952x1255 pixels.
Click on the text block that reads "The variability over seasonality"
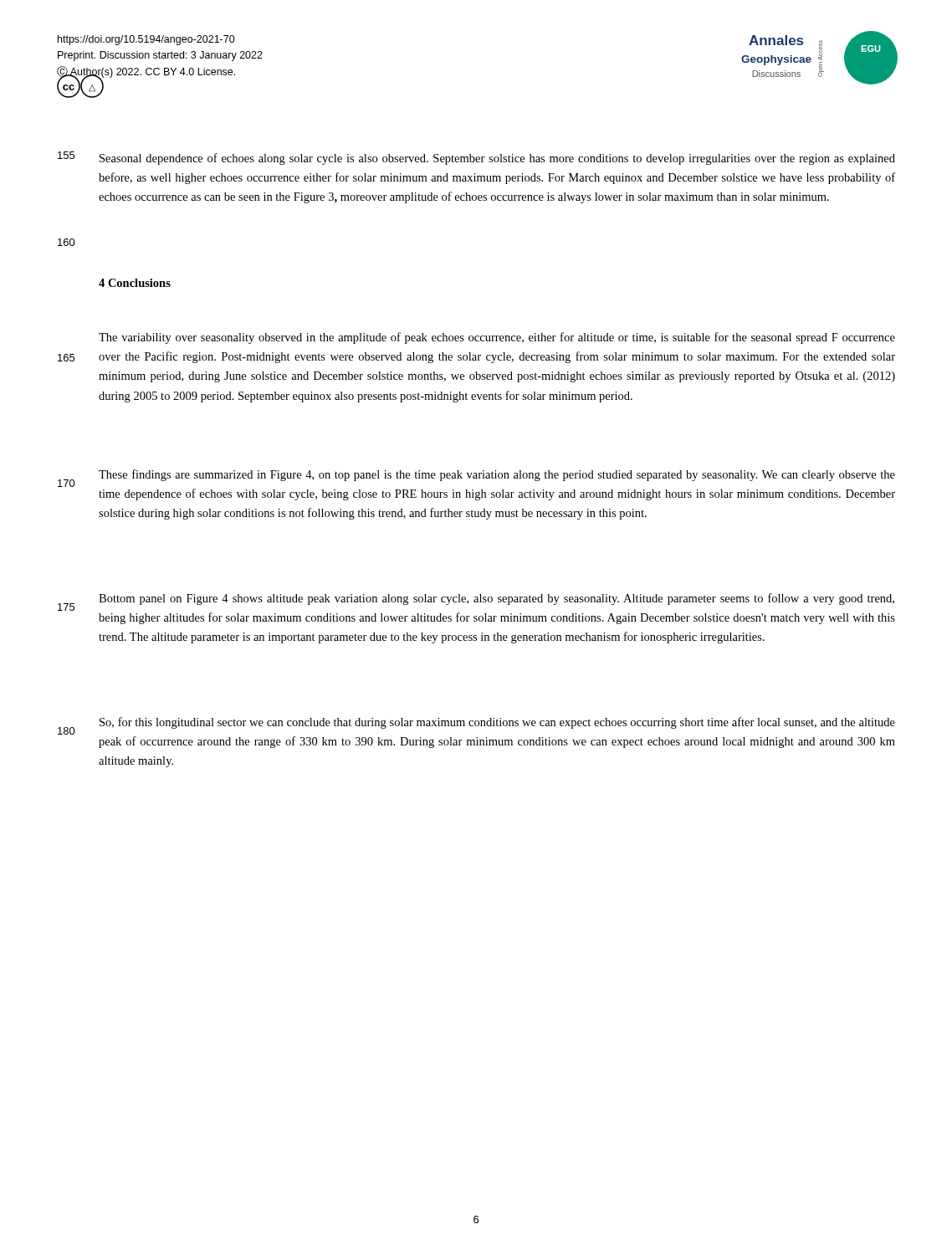pyautogui.click(x=497, y=366)
